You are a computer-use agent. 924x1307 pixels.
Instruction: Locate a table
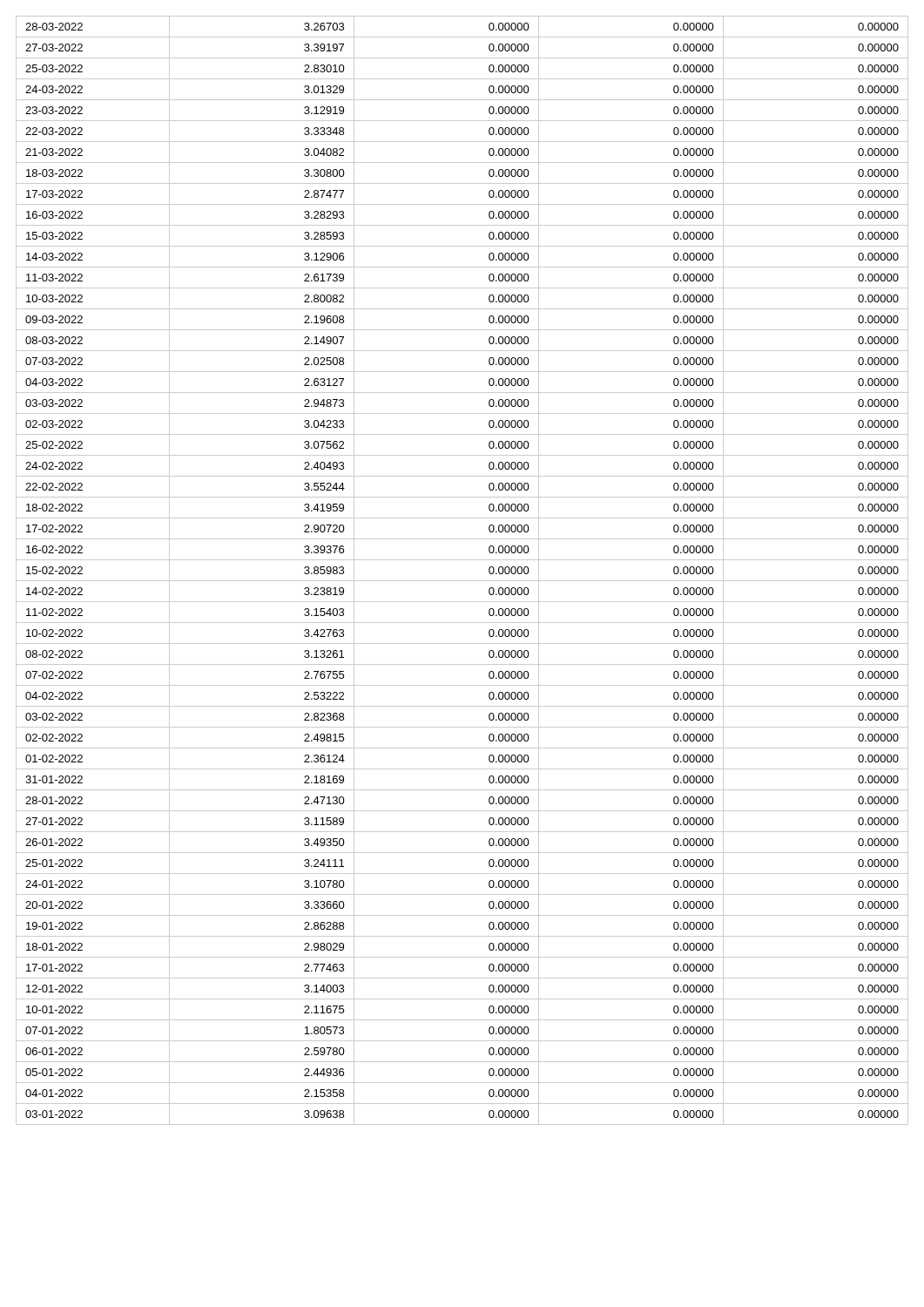tap(462, 570)
